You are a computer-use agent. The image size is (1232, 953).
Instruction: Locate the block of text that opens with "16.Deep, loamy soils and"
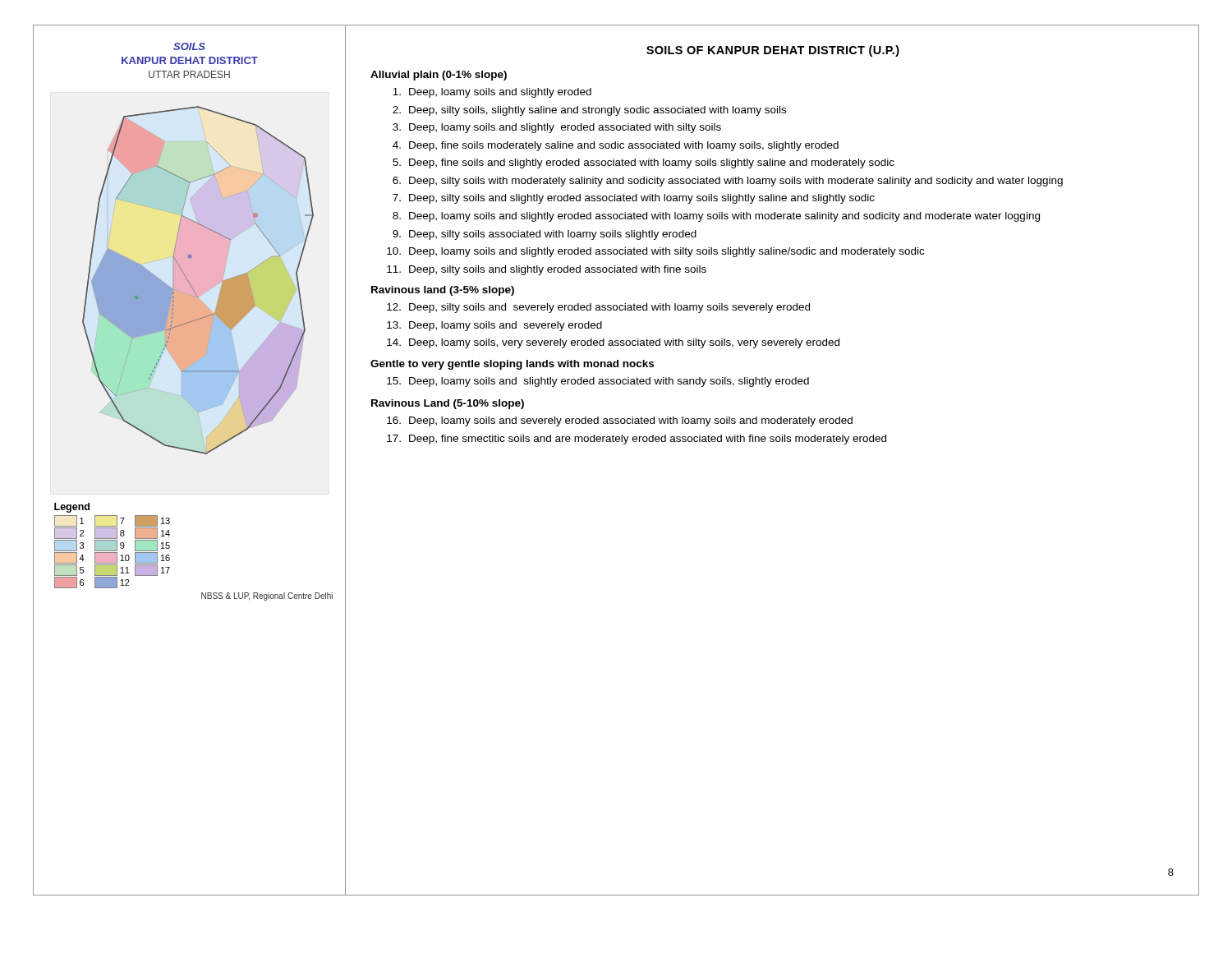pyautogui.click(x=773, y=421)
